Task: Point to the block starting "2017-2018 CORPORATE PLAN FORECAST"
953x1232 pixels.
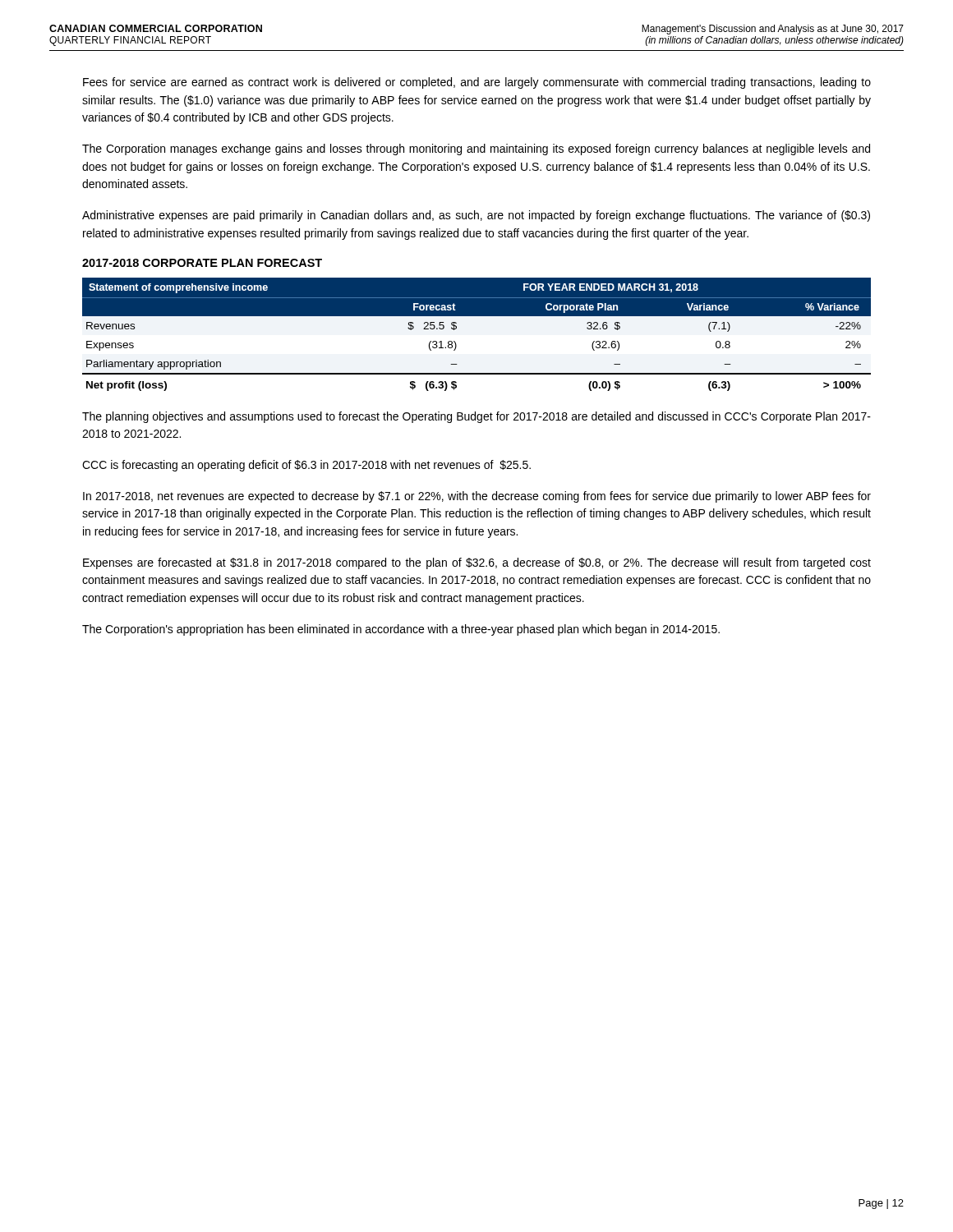Action: click(x=202, y=262)
